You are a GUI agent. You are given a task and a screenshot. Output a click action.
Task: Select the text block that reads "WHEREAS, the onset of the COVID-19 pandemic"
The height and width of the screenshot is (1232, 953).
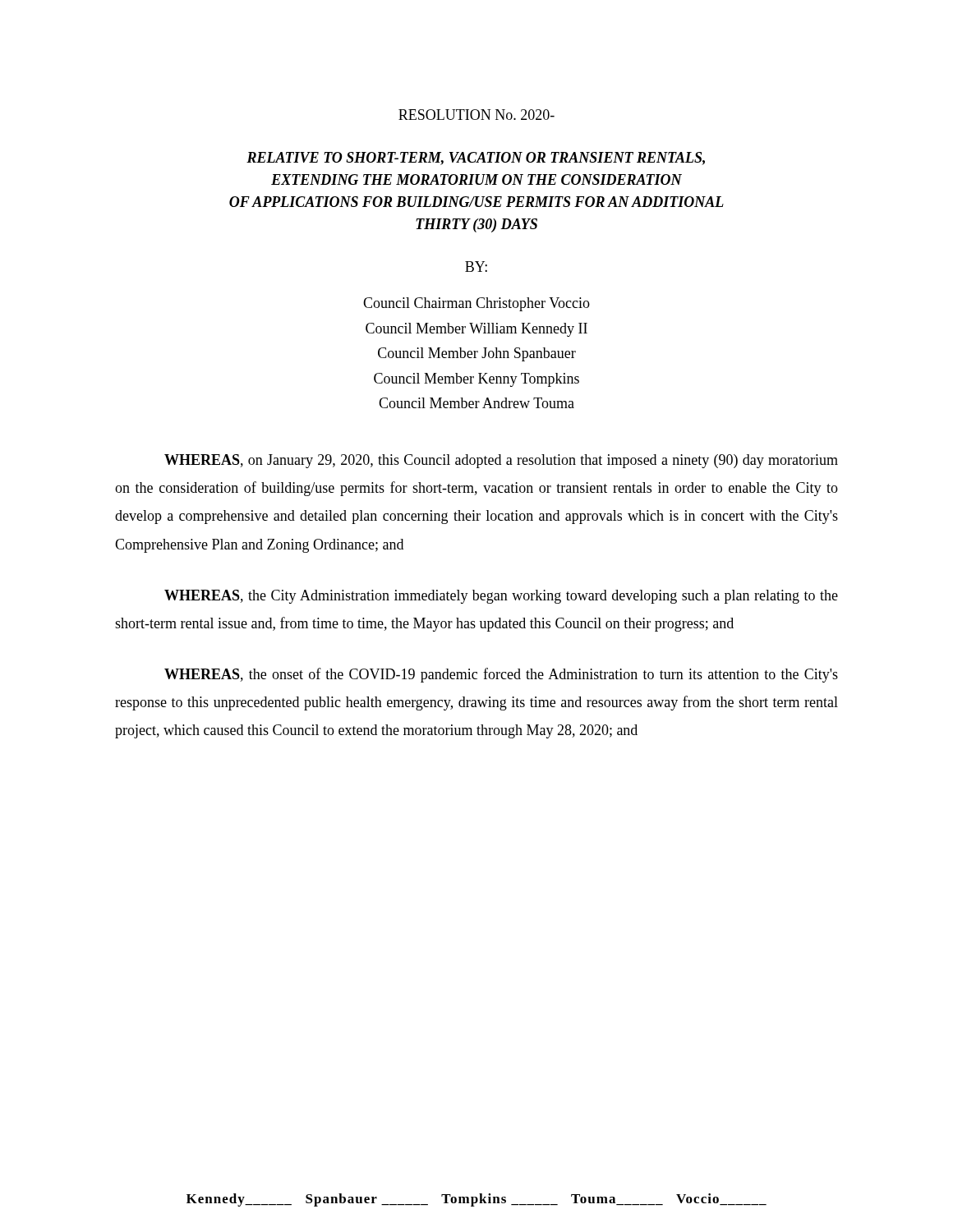[476, 703]
